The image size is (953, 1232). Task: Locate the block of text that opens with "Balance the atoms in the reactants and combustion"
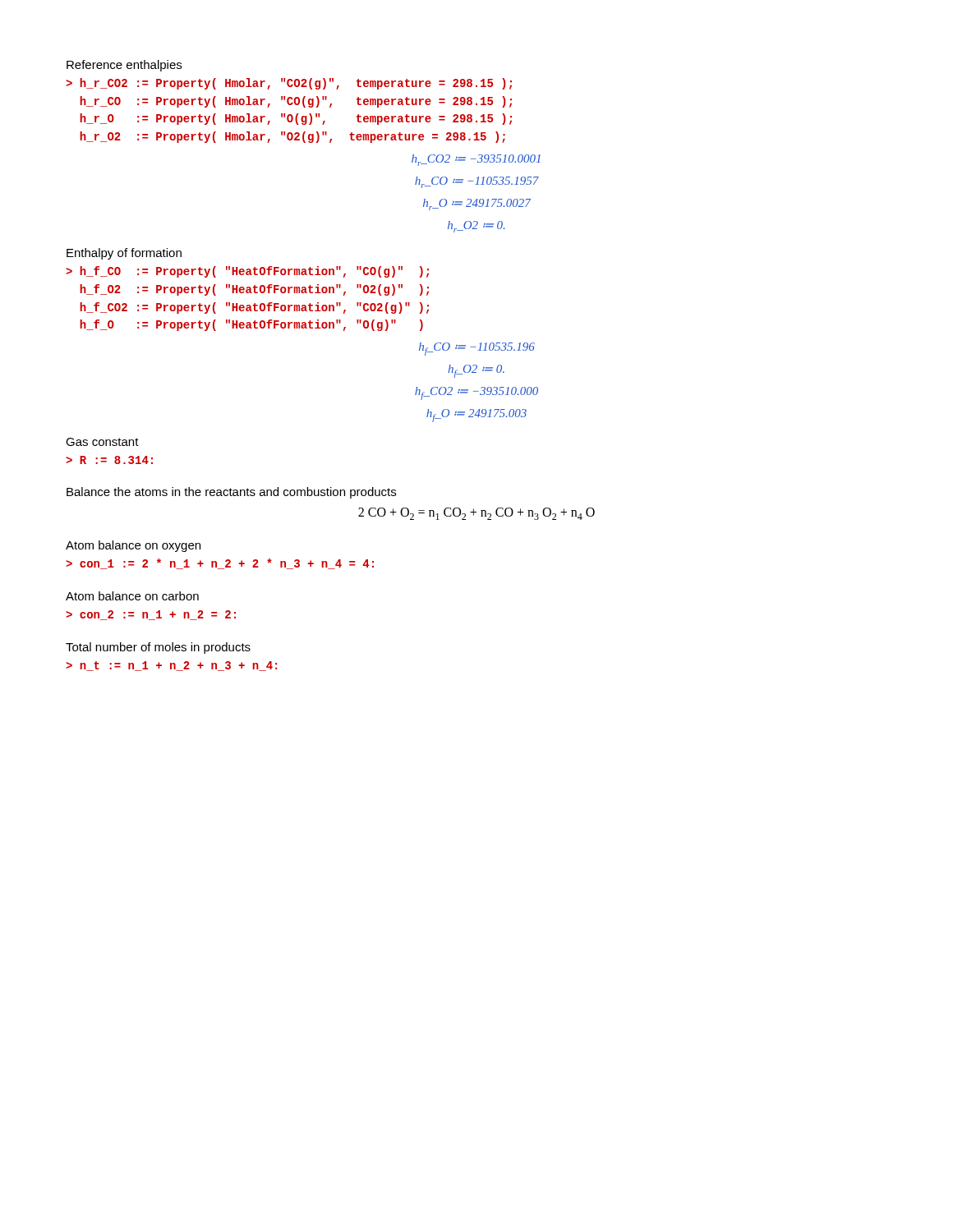[231, 492]
